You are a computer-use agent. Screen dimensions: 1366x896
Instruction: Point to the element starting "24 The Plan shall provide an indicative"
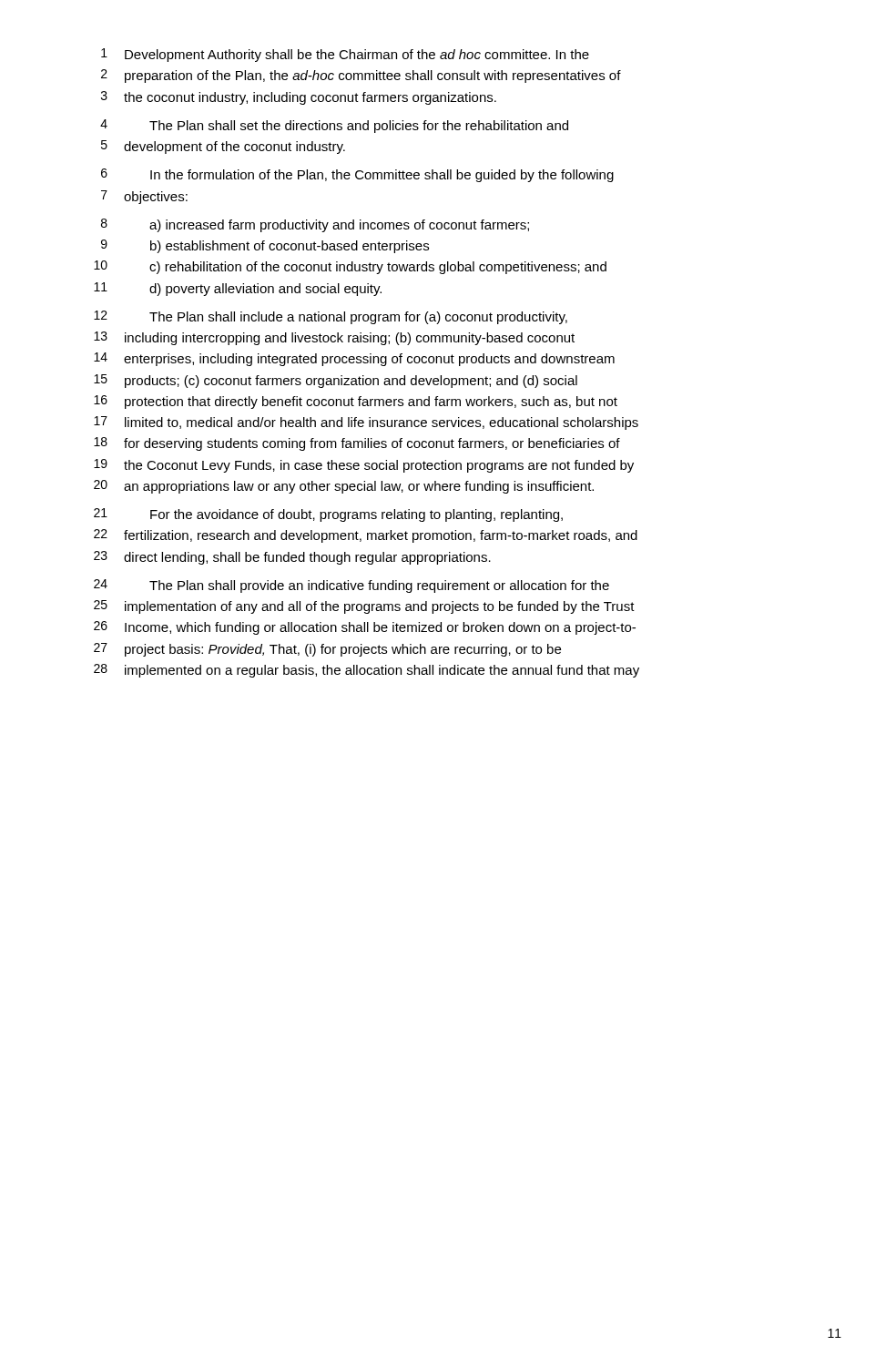pyautogui.click(x=457, y=627)
